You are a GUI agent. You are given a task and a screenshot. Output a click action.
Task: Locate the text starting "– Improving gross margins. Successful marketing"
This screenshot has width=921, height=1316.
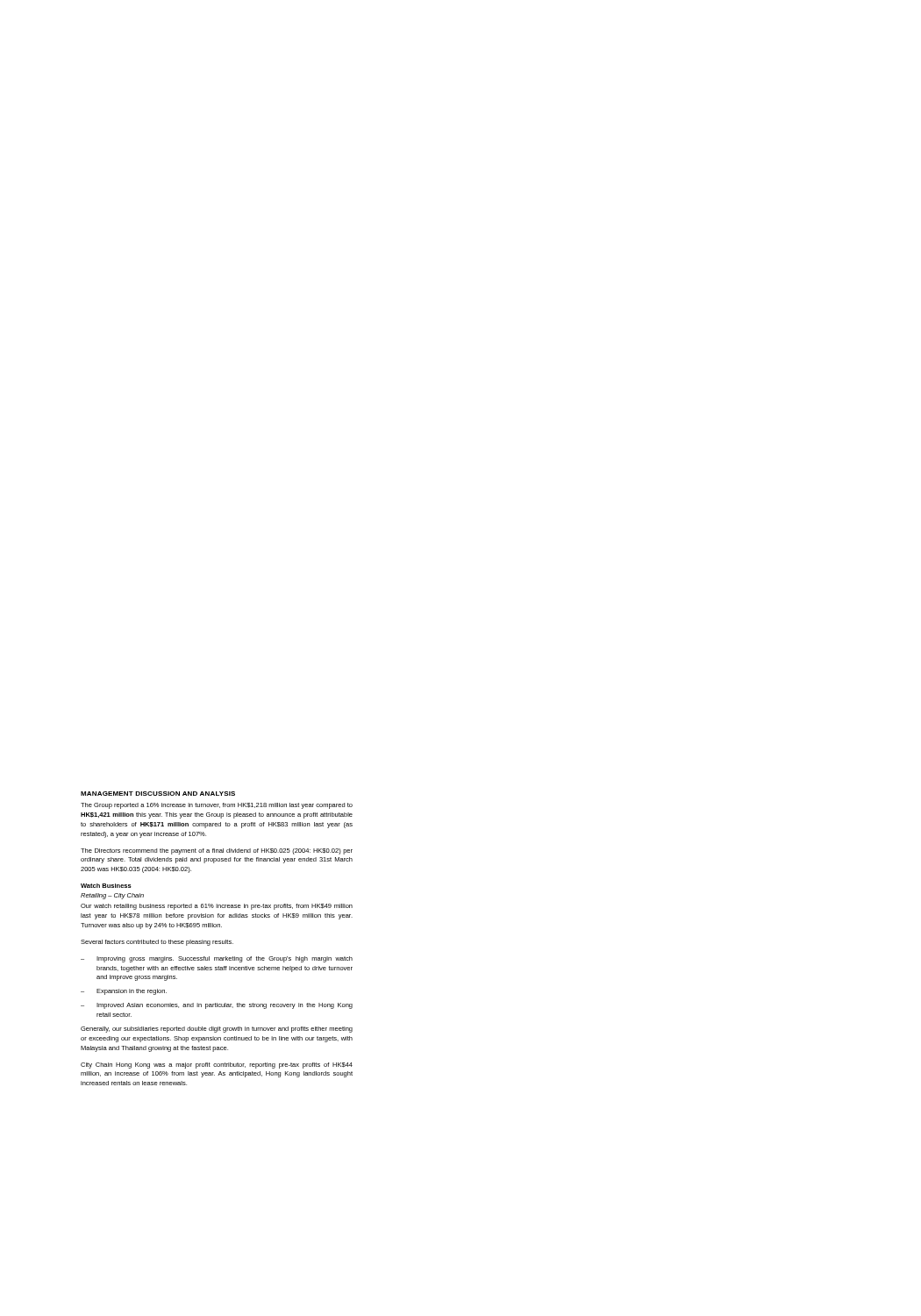[217, 969]
